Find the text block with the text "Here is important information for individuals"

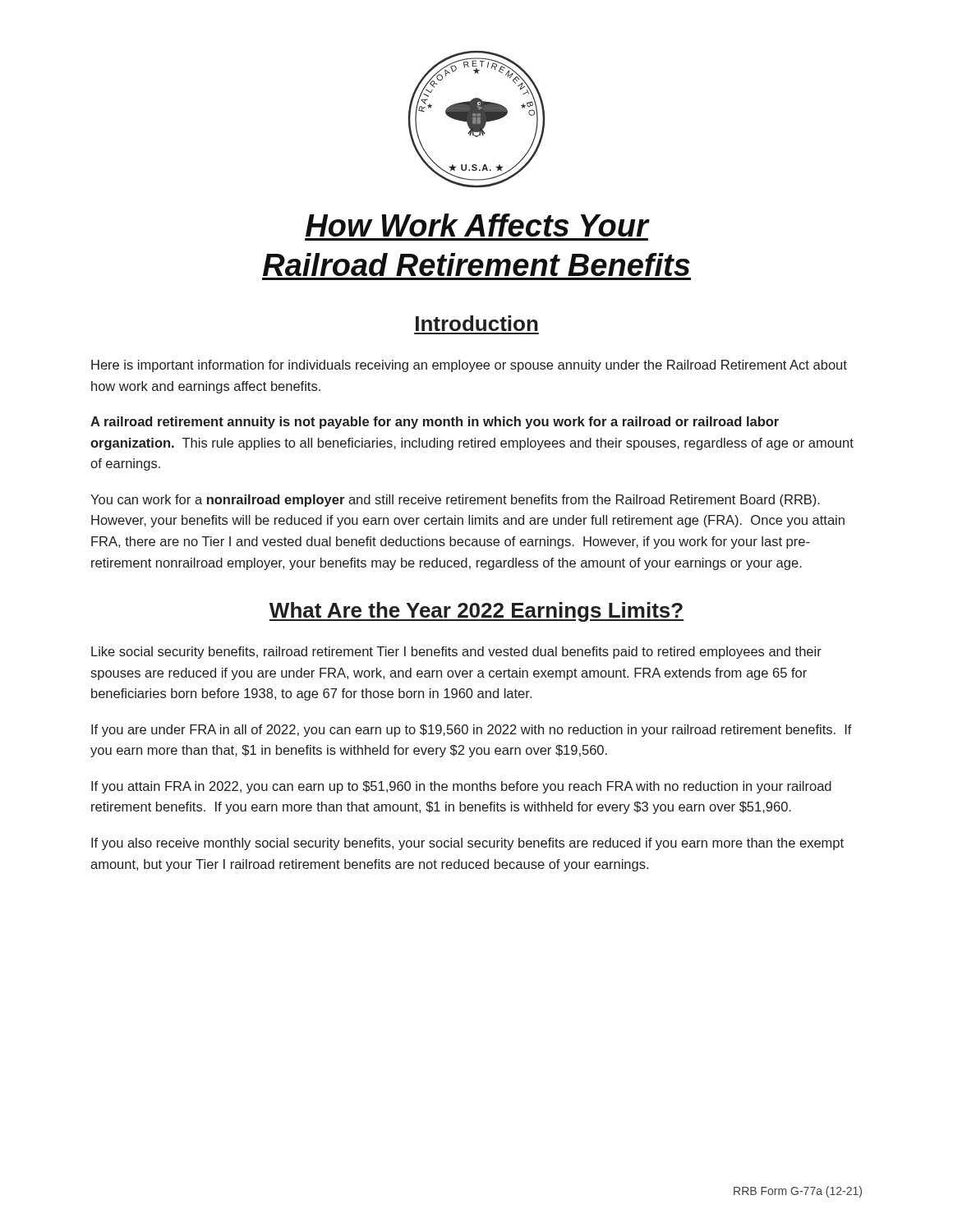469,375
